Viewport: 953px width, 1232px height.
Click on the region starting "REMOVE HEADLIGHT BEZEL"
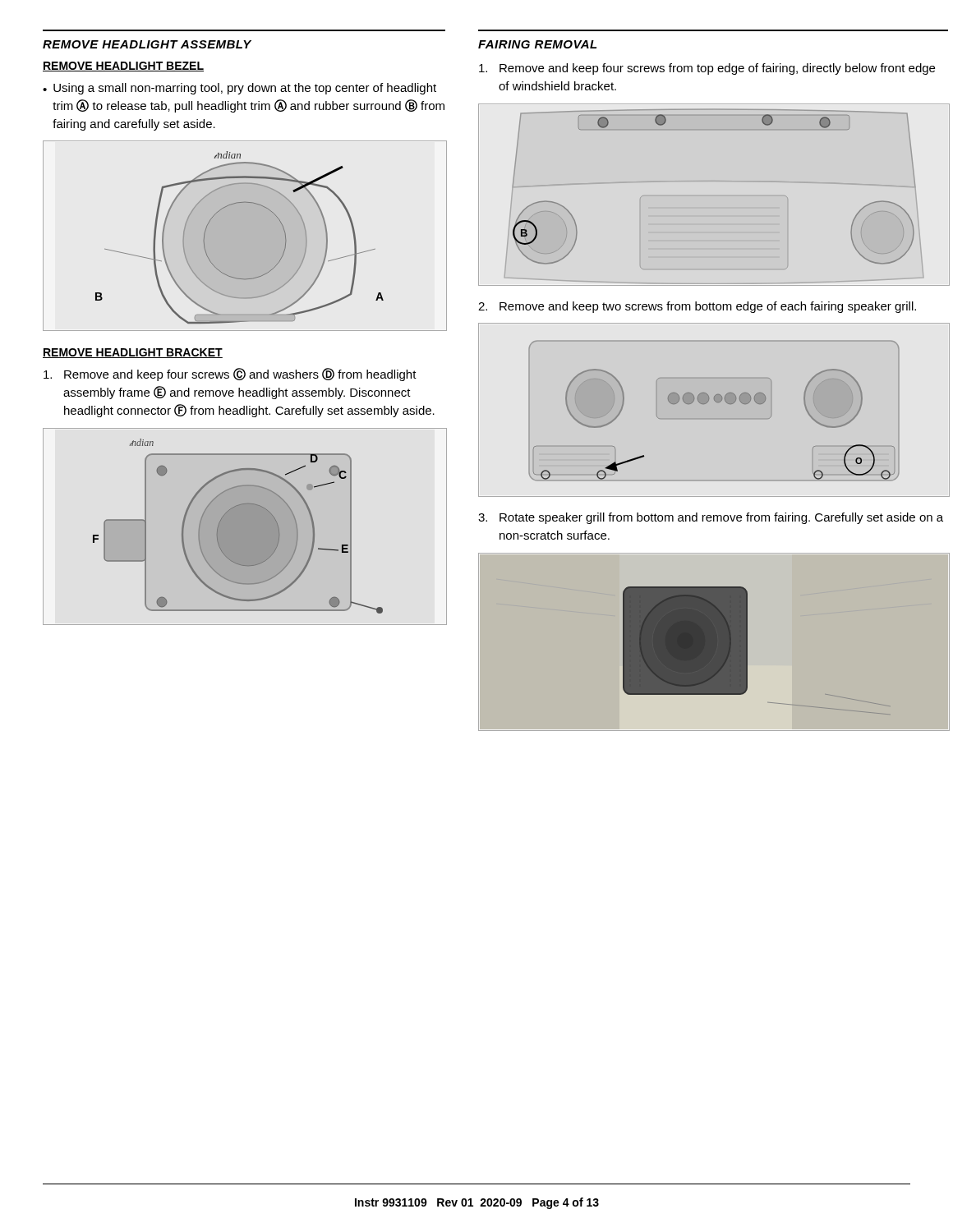coord(123,66)
